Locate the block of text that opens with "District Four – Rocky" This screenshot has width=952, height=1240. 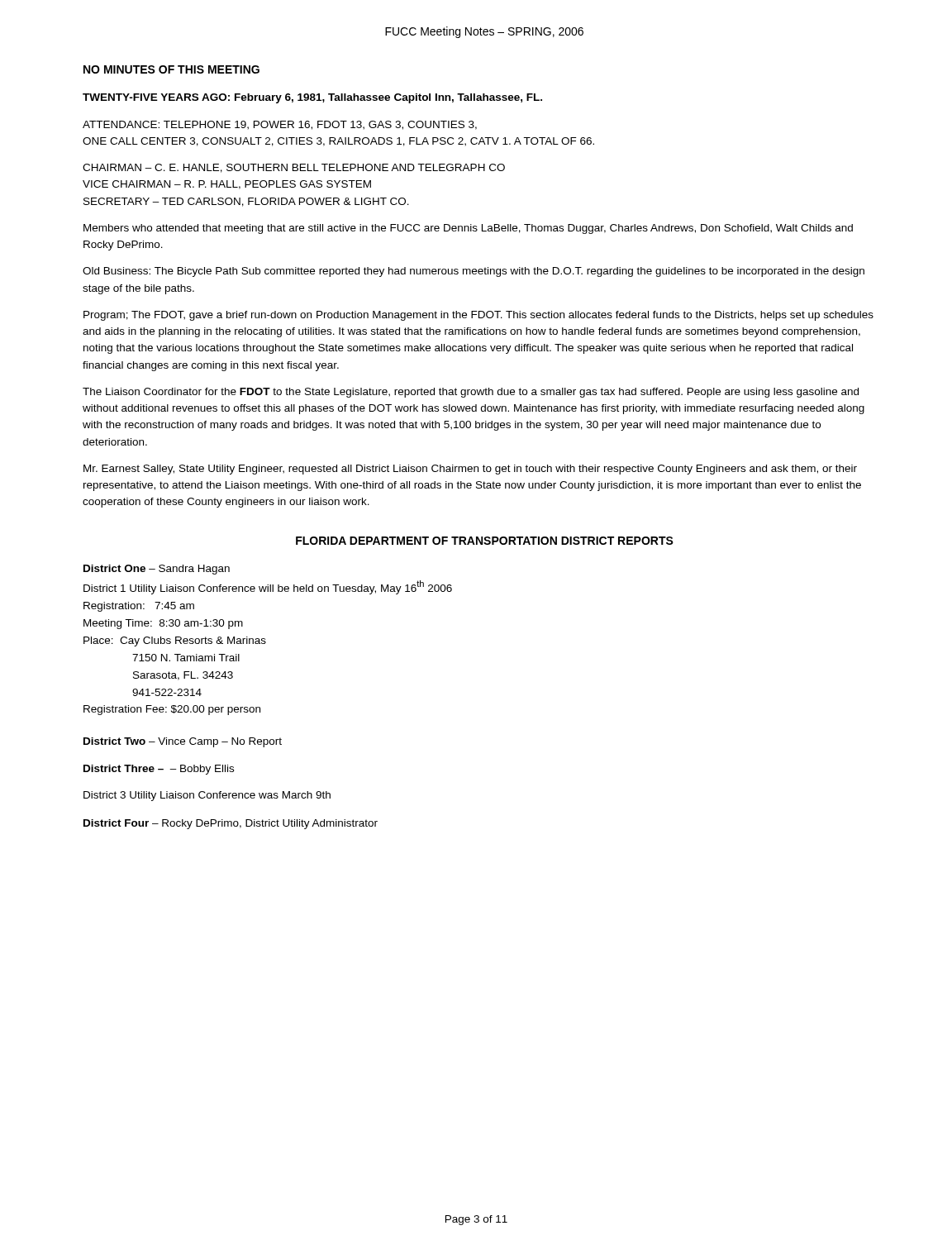[230, 823]
